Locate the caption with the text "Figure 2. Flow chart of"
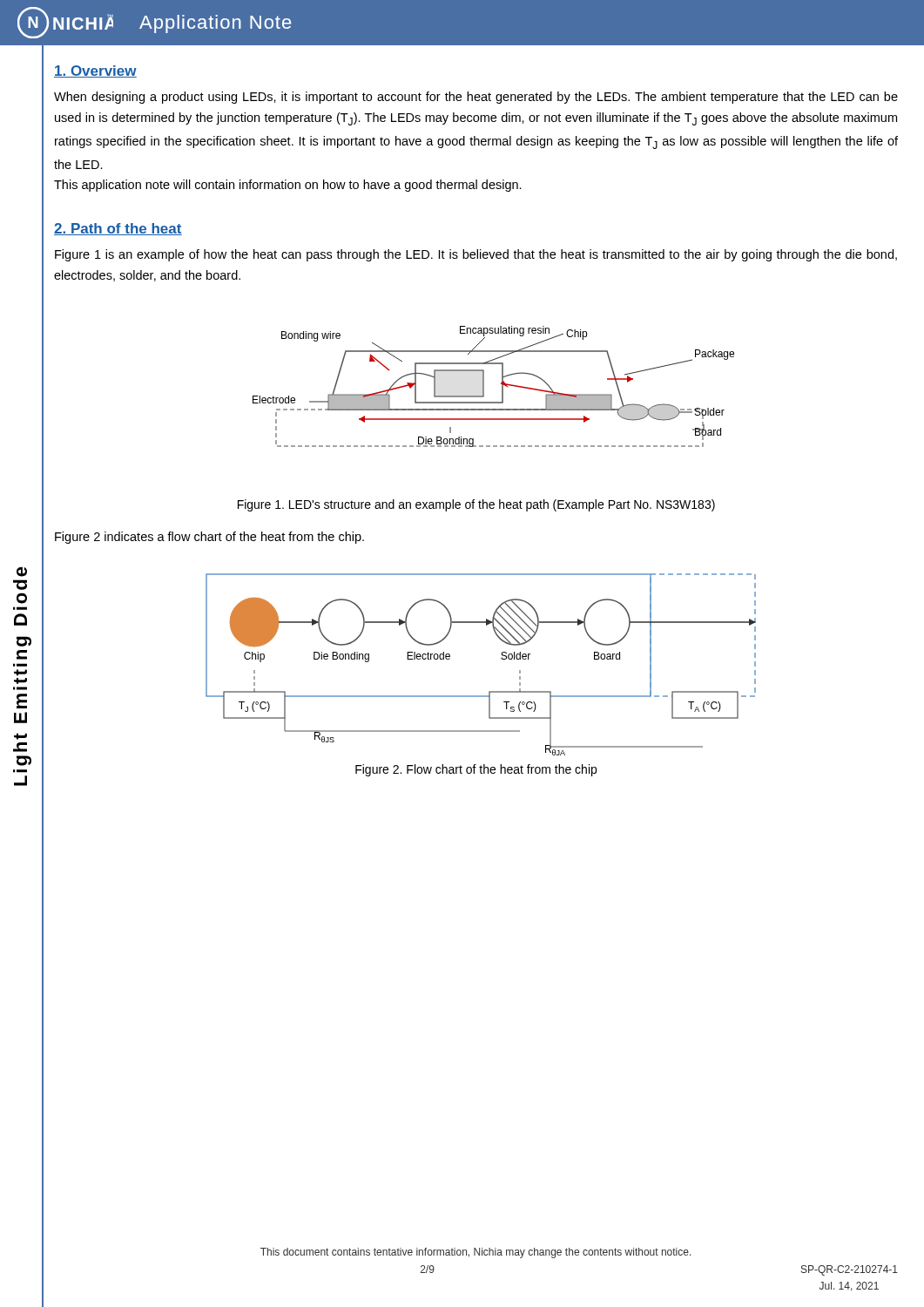The image size is (924, 1307). pyautogui.click(x=476, y=769)
